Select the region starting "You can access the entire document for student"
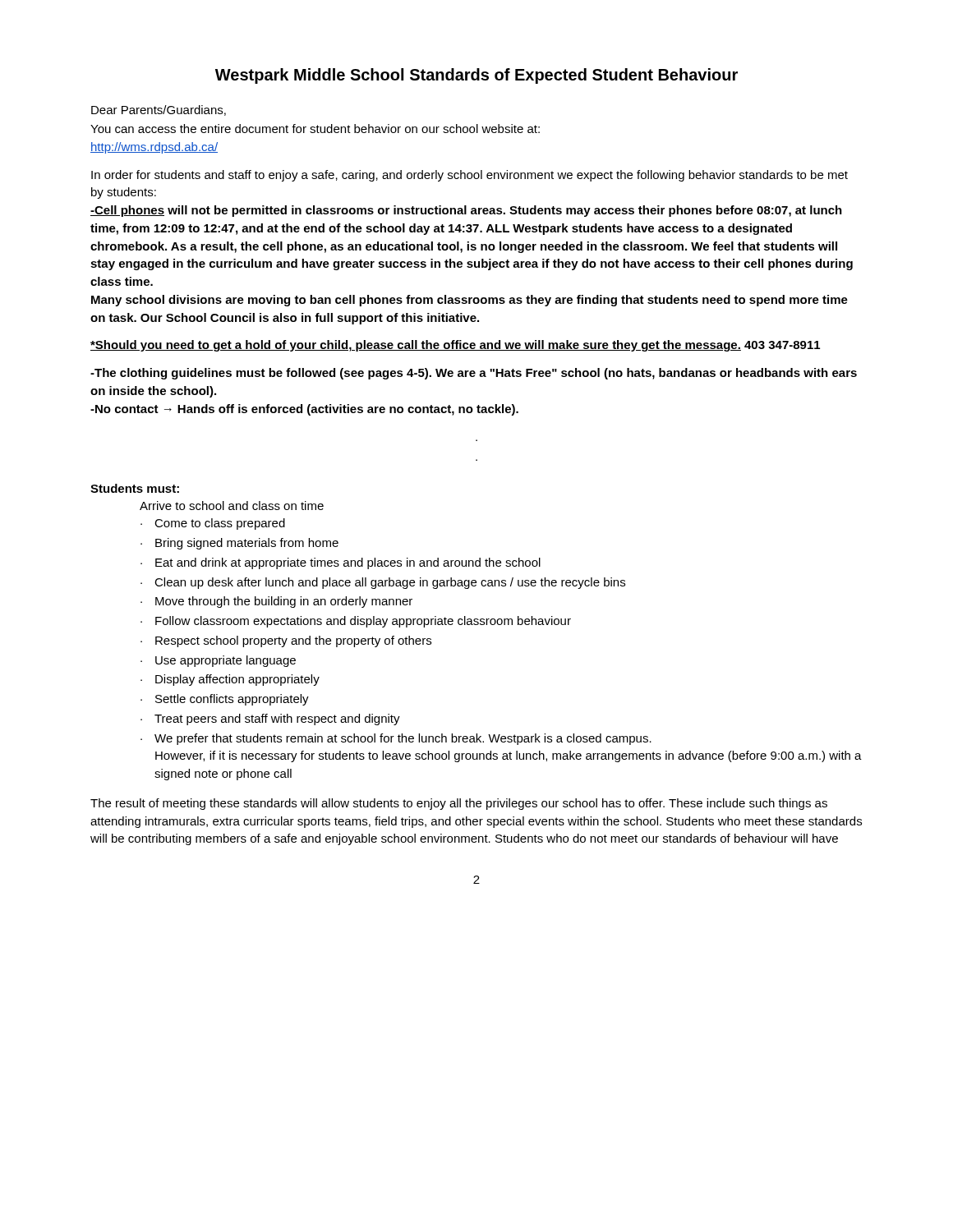The height and width of the screenshot is (1232, 953). click(x=315, y=137)
